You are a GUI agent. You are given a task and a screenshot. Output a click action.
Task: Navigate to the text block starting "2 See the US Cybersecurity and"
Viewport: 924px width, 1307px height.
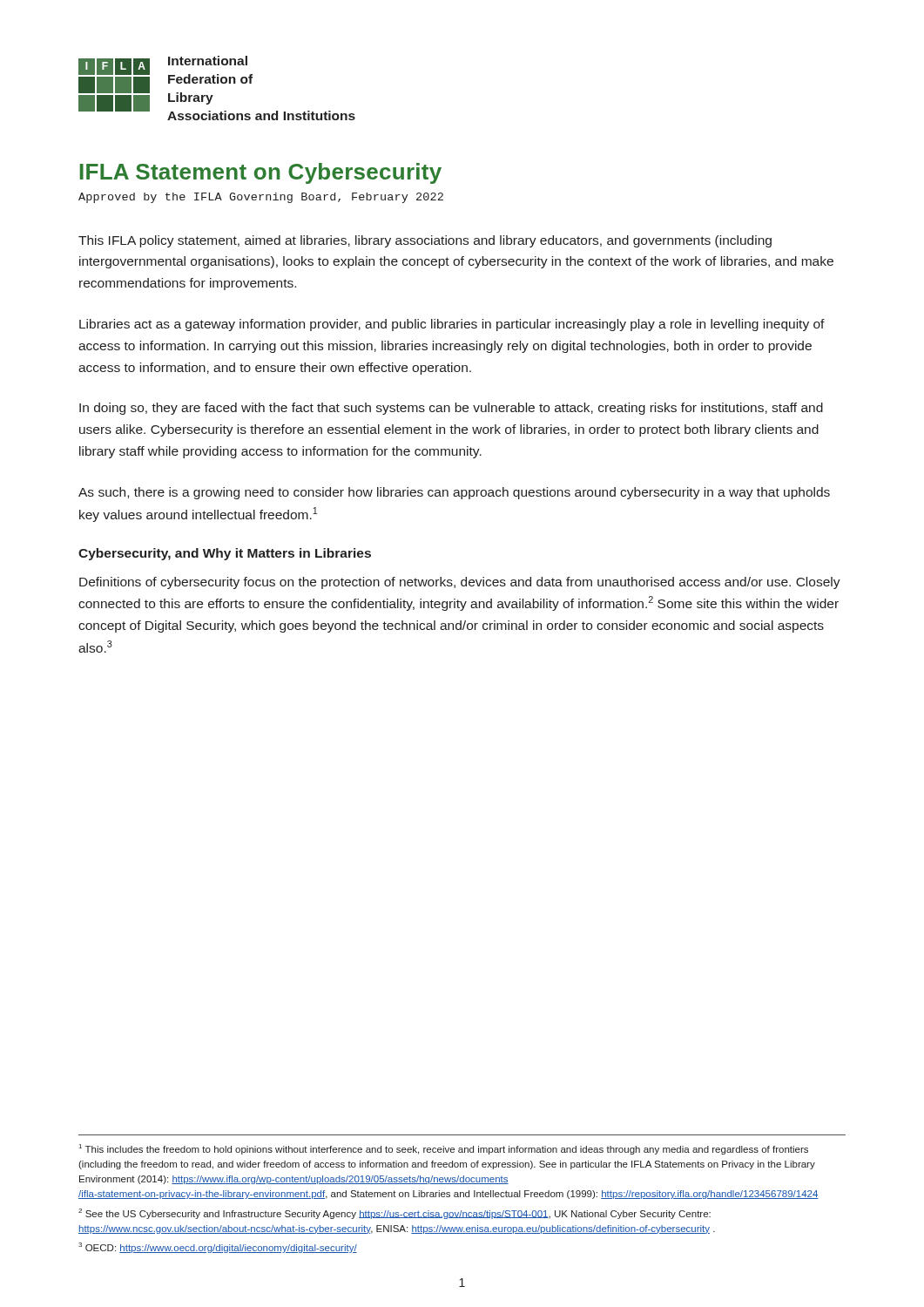pyautogui.click(x=397, y=1220)
